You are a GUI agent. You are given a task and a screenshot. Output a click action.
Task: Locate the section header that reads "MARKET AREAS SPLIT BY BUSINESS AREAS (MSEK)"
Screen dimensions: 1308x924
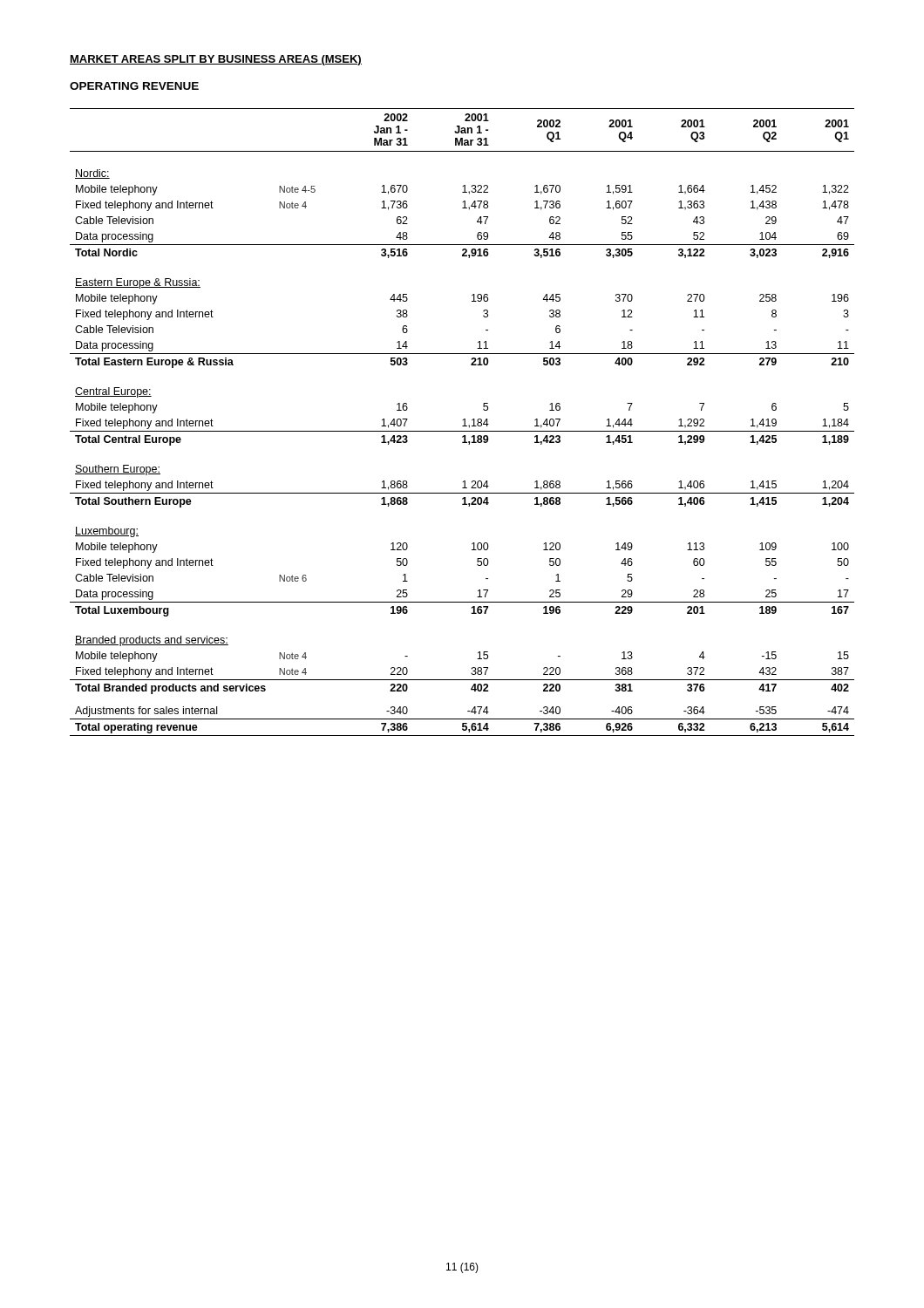click(216, 59)
